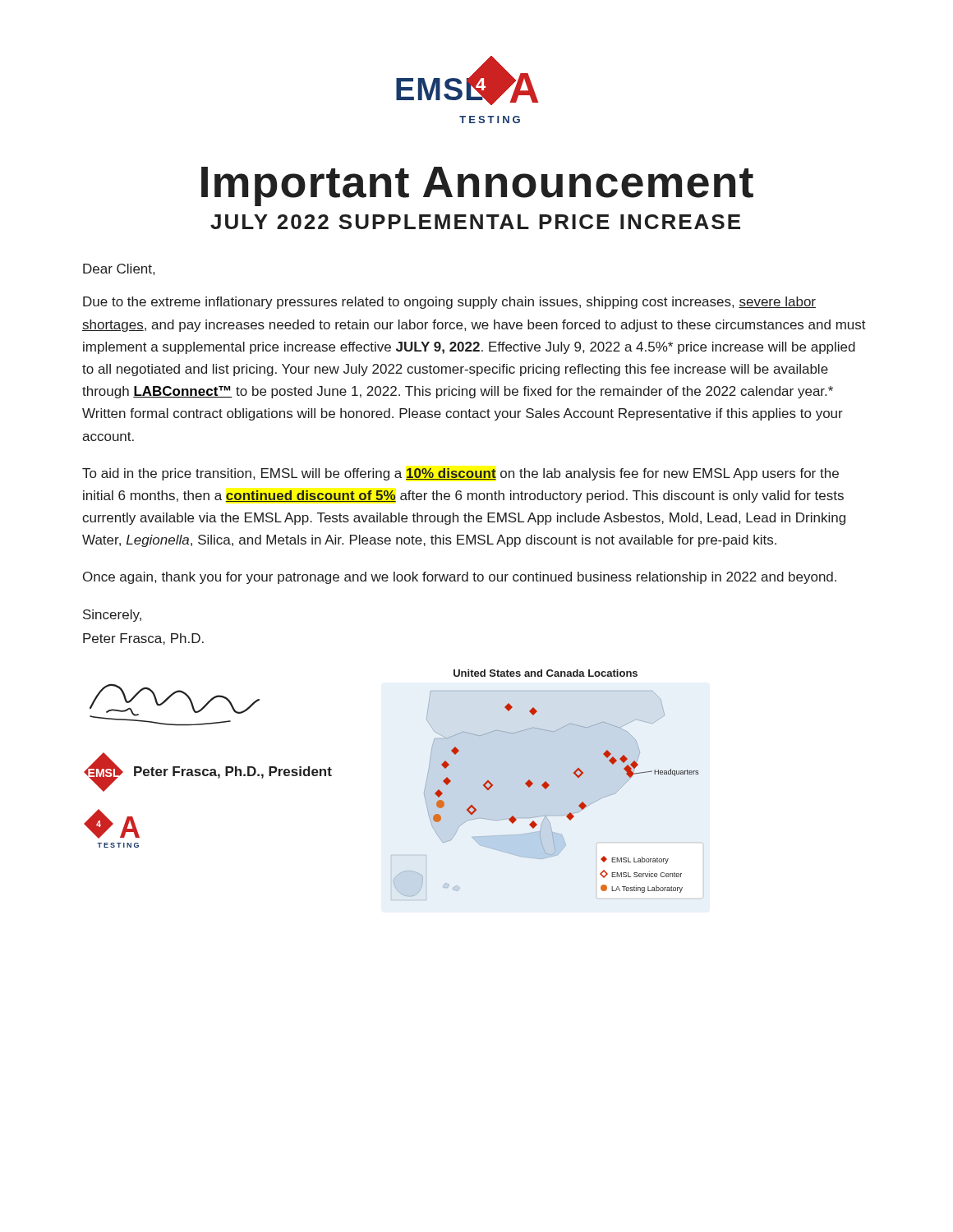Locate the text block starting "Due to the extreme inflationary pressures related to"

coord(474,369)
